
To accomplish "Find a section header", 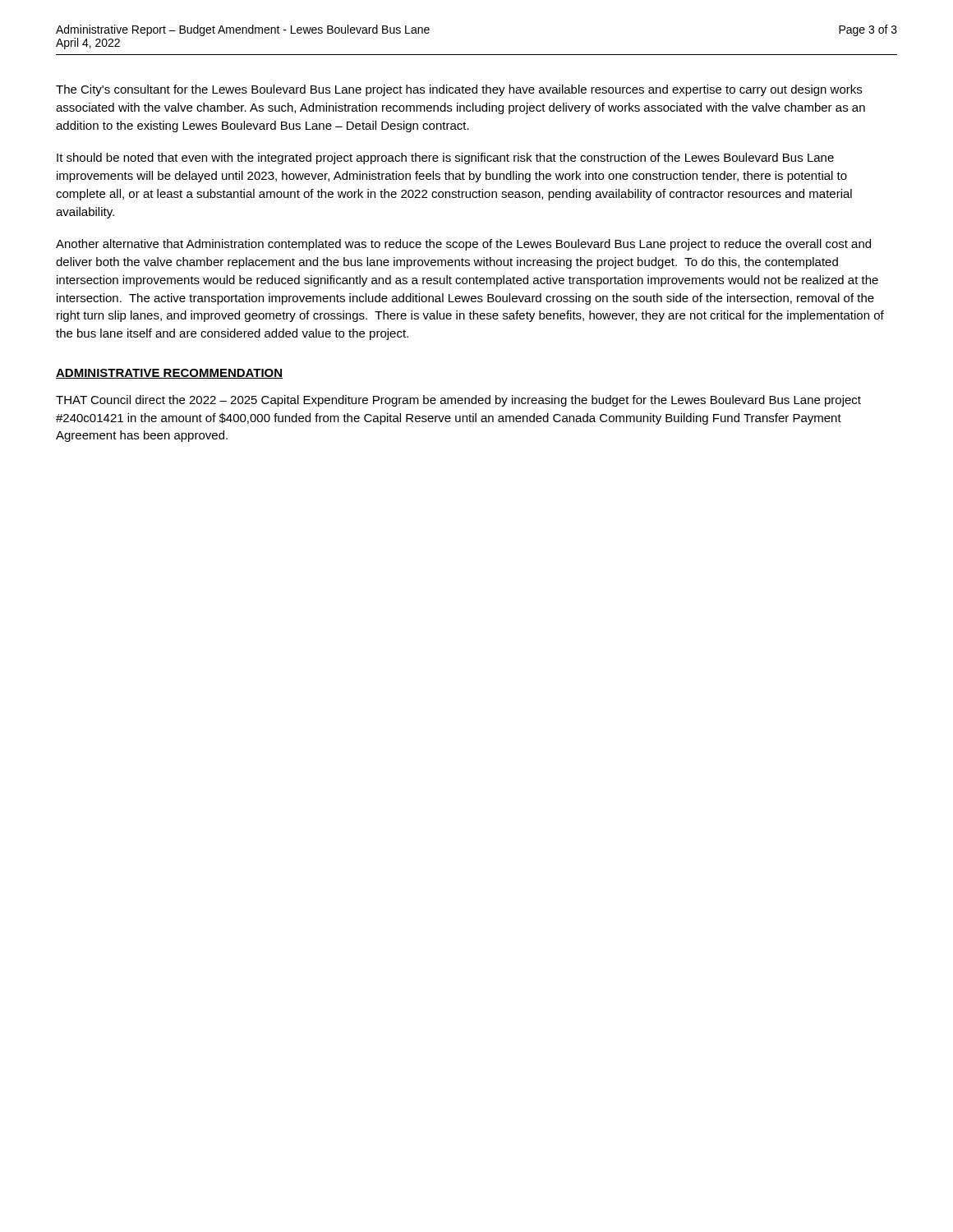I will click(x=169, y=372).
